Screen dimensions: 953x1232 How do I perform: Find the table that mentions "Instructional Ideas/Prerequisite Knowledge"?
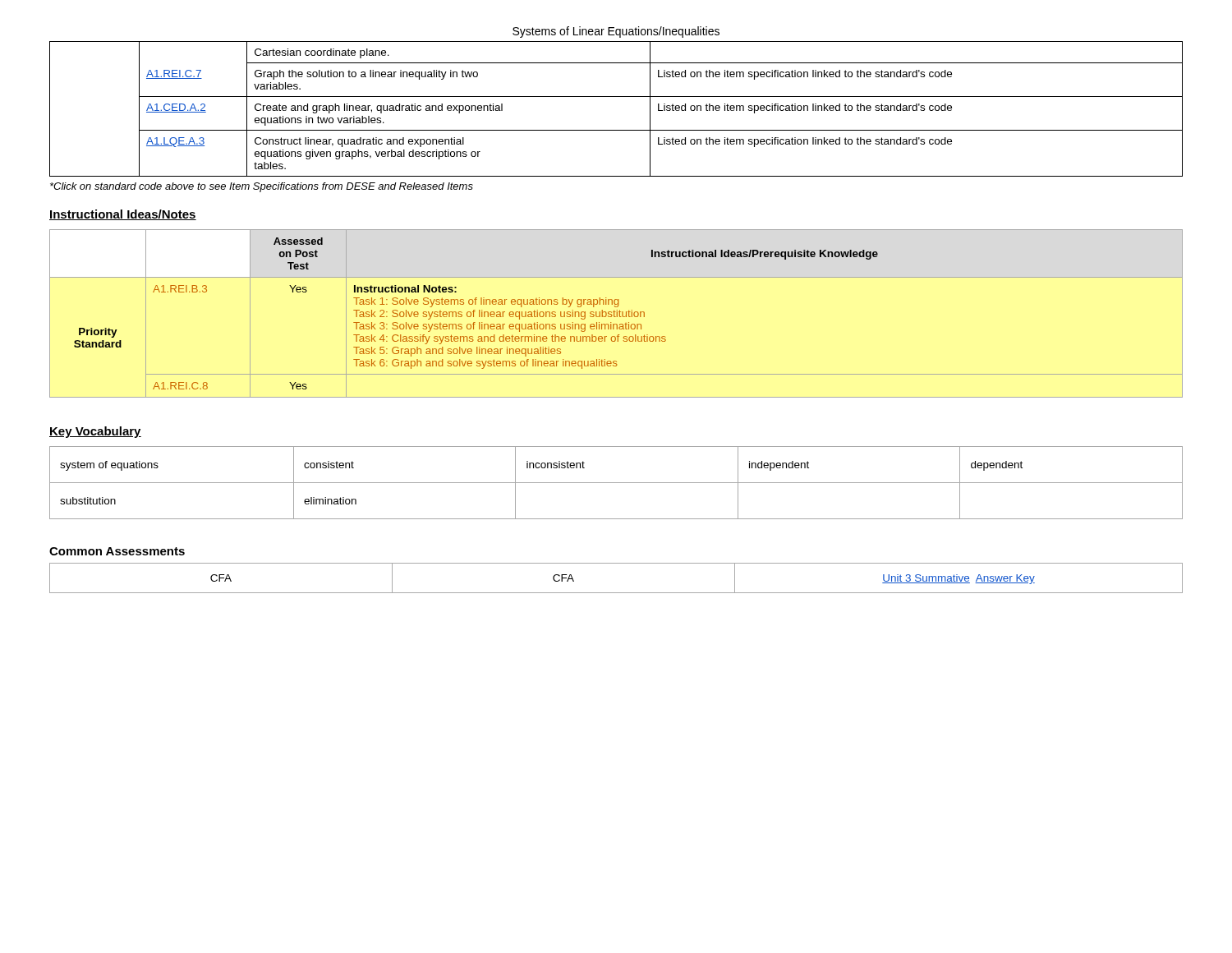pyautogui.click(x=616, y=313)
